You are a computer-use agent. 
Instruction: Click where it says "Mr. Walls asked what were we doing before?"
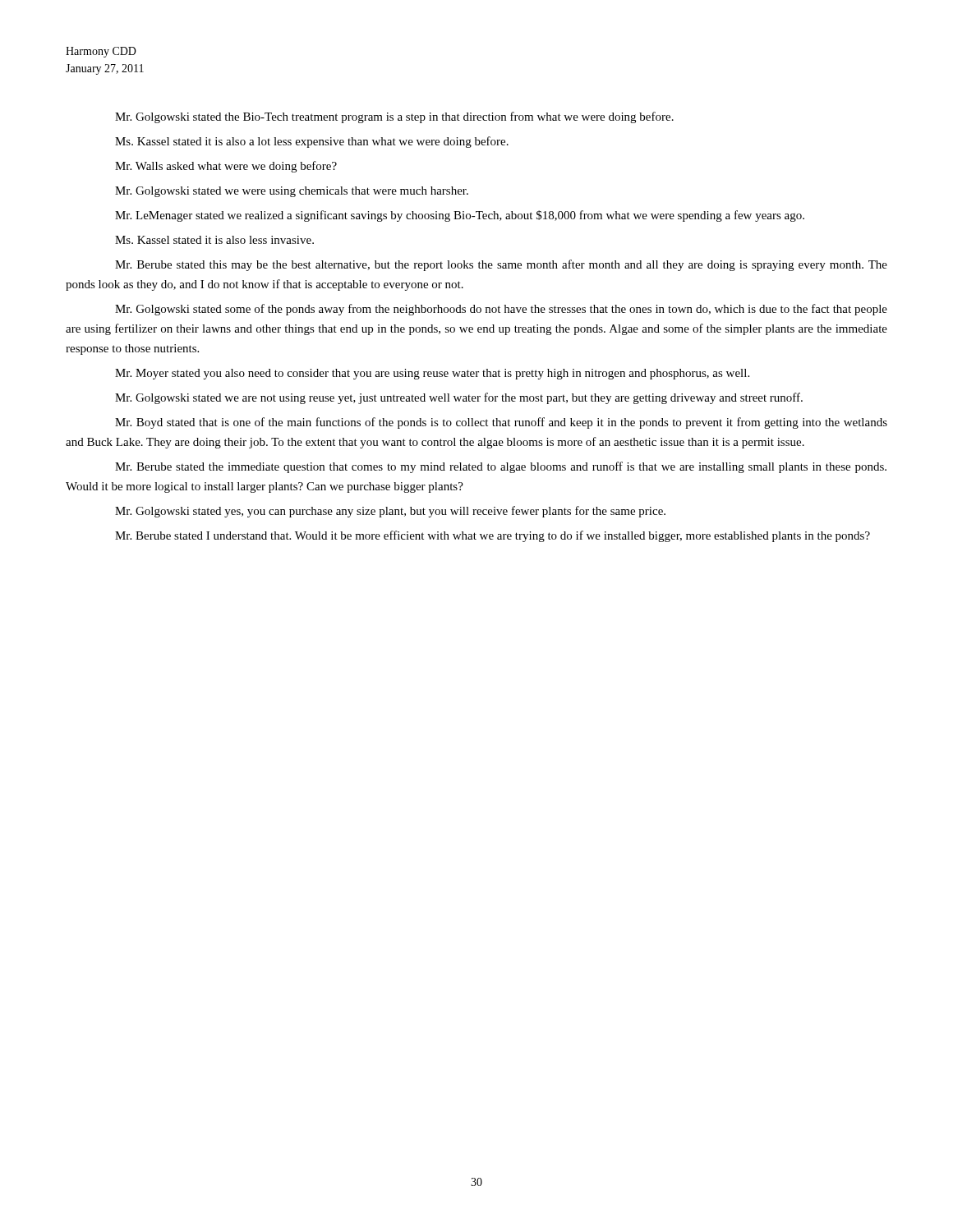[x=226, y=166]
